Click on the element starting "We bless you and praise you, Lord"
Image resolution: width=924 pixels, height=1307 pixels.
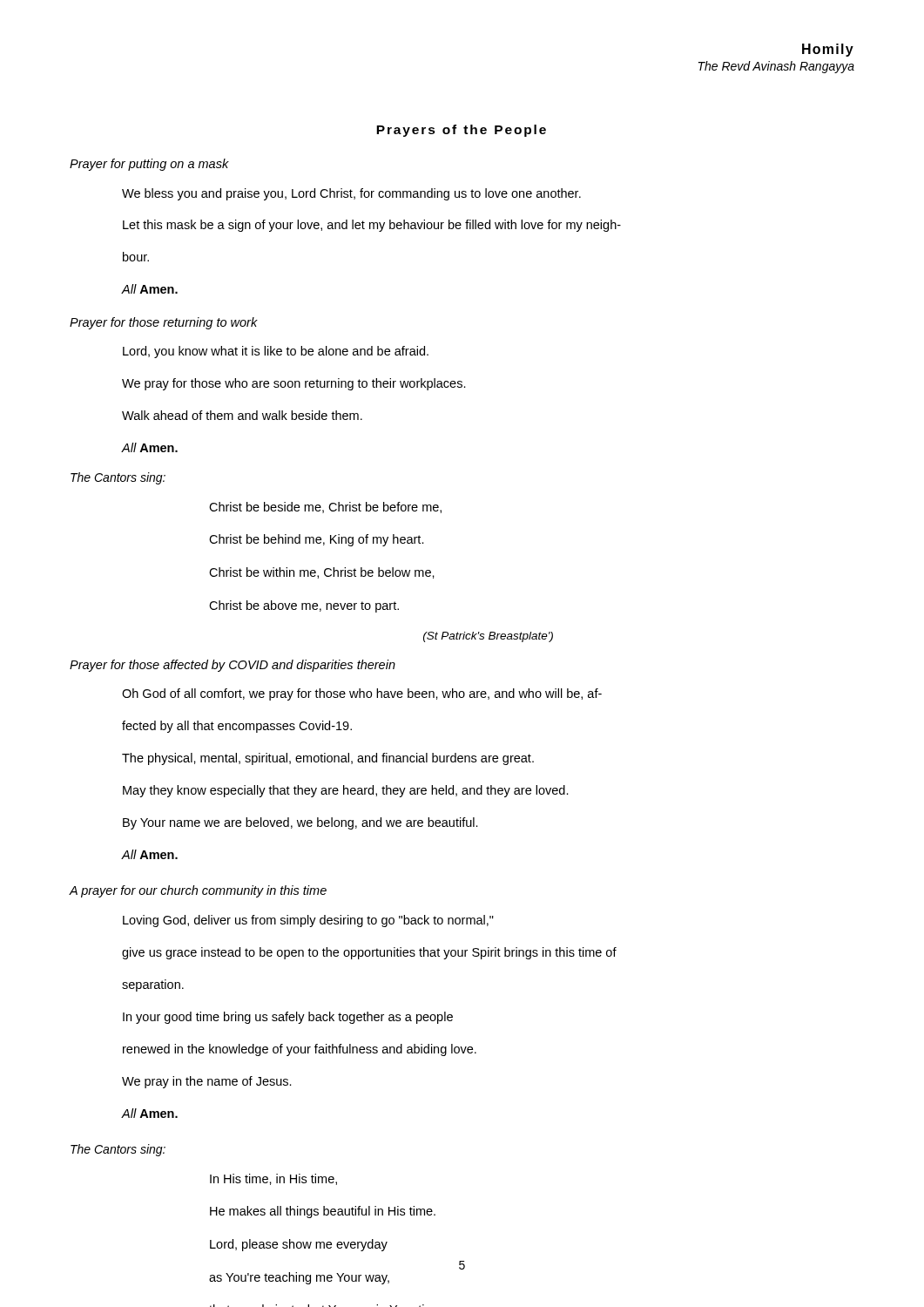[x=351, y=194]
